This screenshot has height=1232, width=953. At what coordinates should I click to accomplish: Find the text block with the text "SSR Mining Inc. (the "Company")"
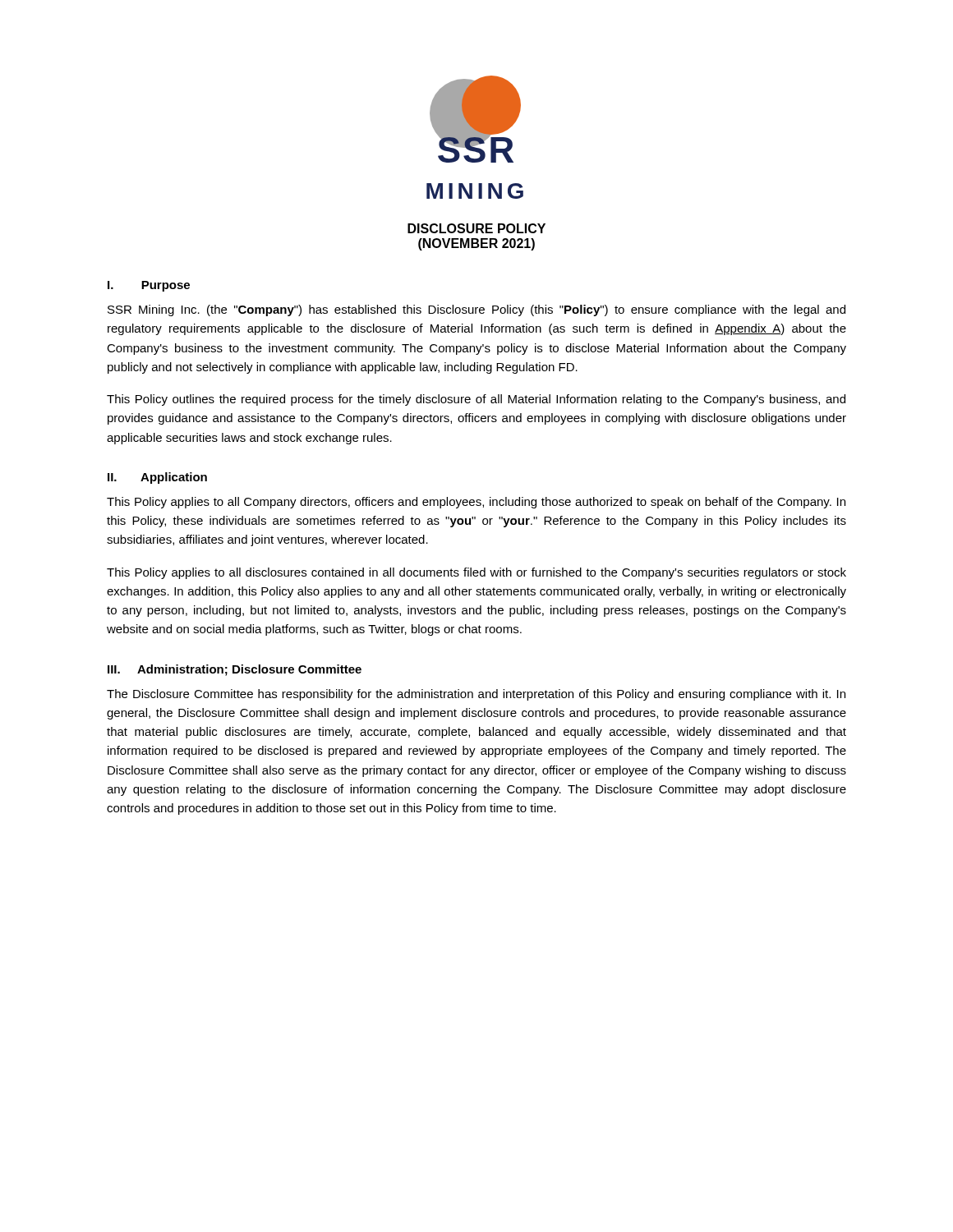click(476, 338)
